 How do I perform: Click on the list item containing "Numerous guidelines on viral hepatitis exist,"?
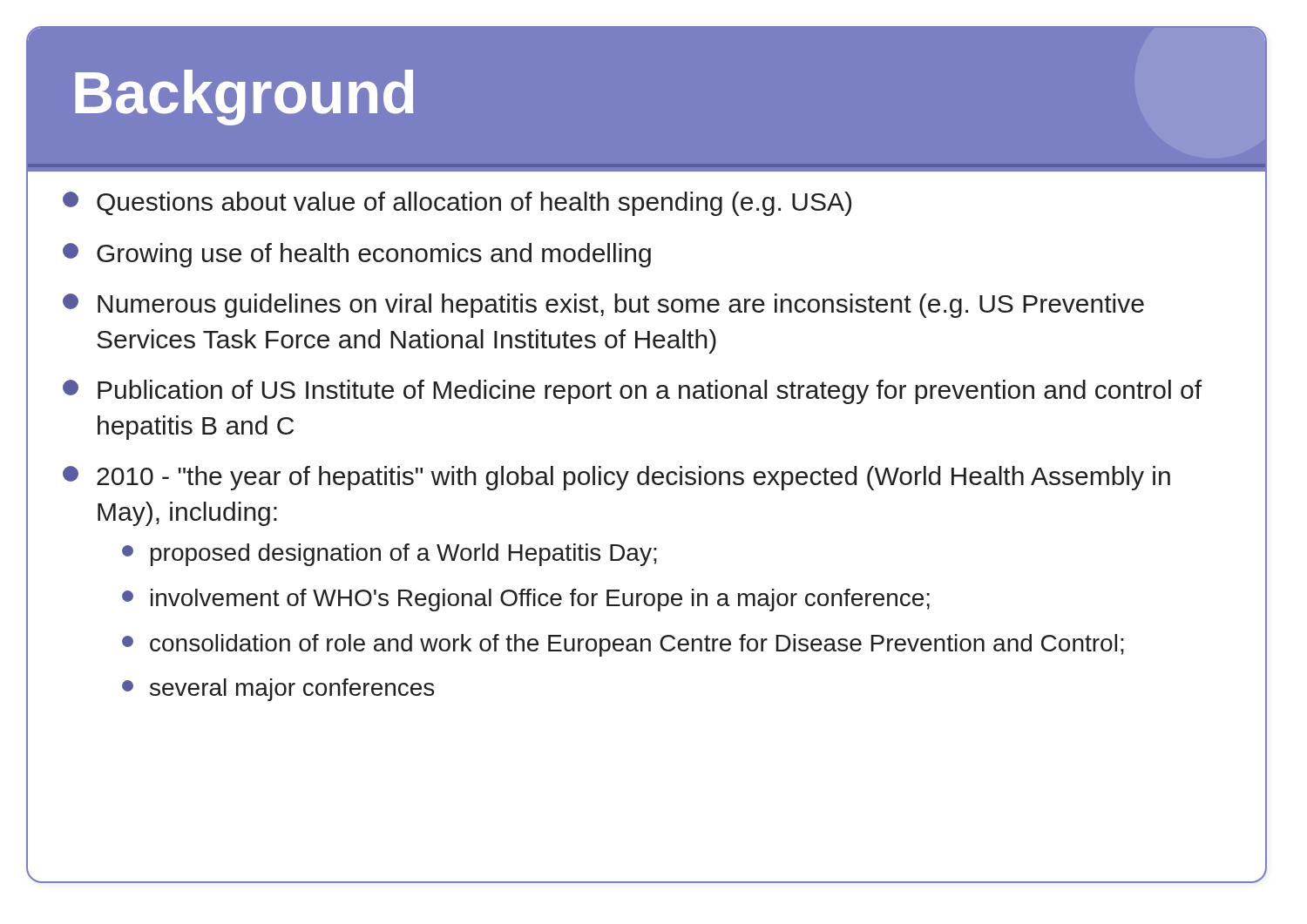[x=647, y=322]
